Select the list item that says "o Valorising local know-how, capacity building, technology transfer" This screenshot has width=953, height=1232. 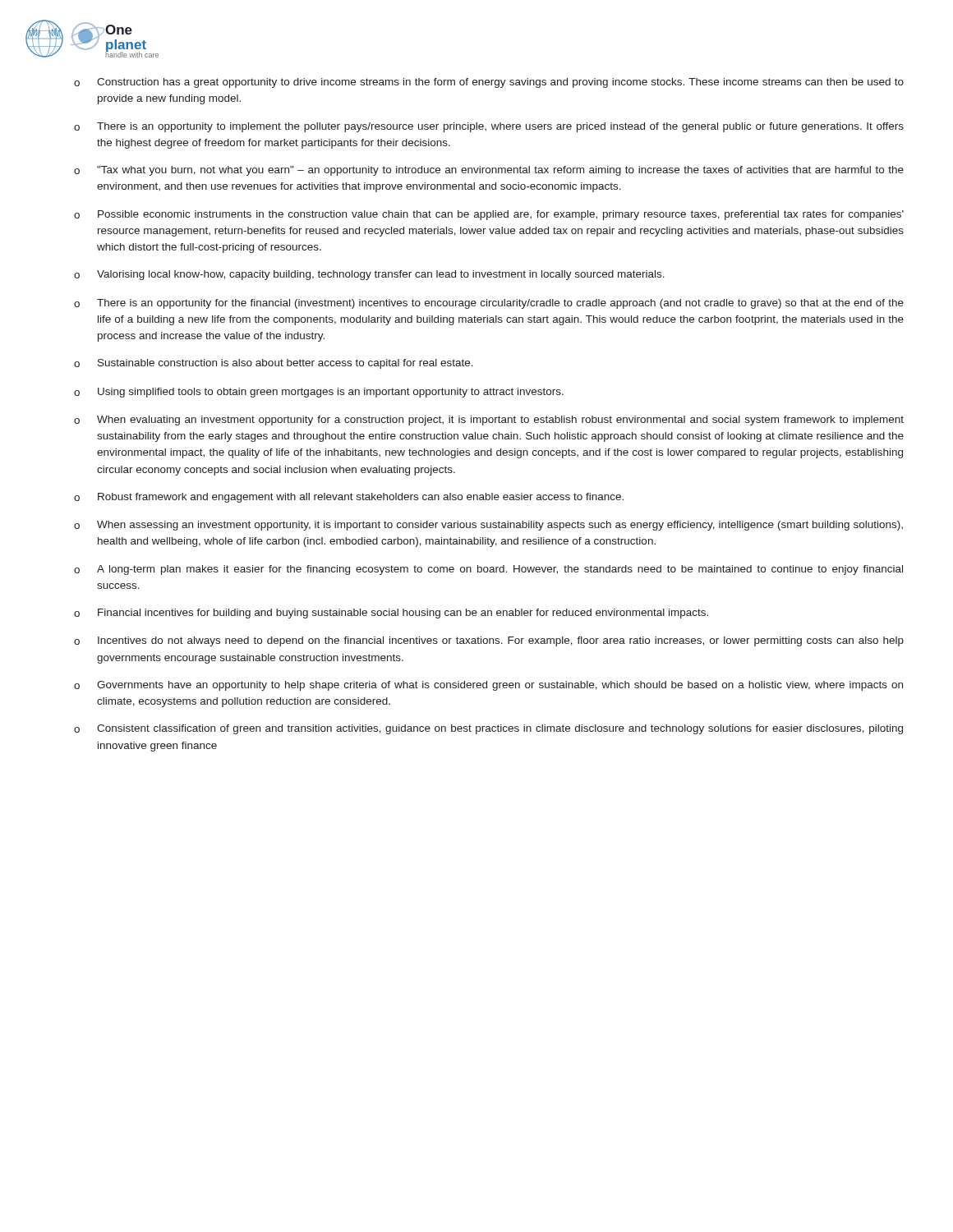pos(489,275)
